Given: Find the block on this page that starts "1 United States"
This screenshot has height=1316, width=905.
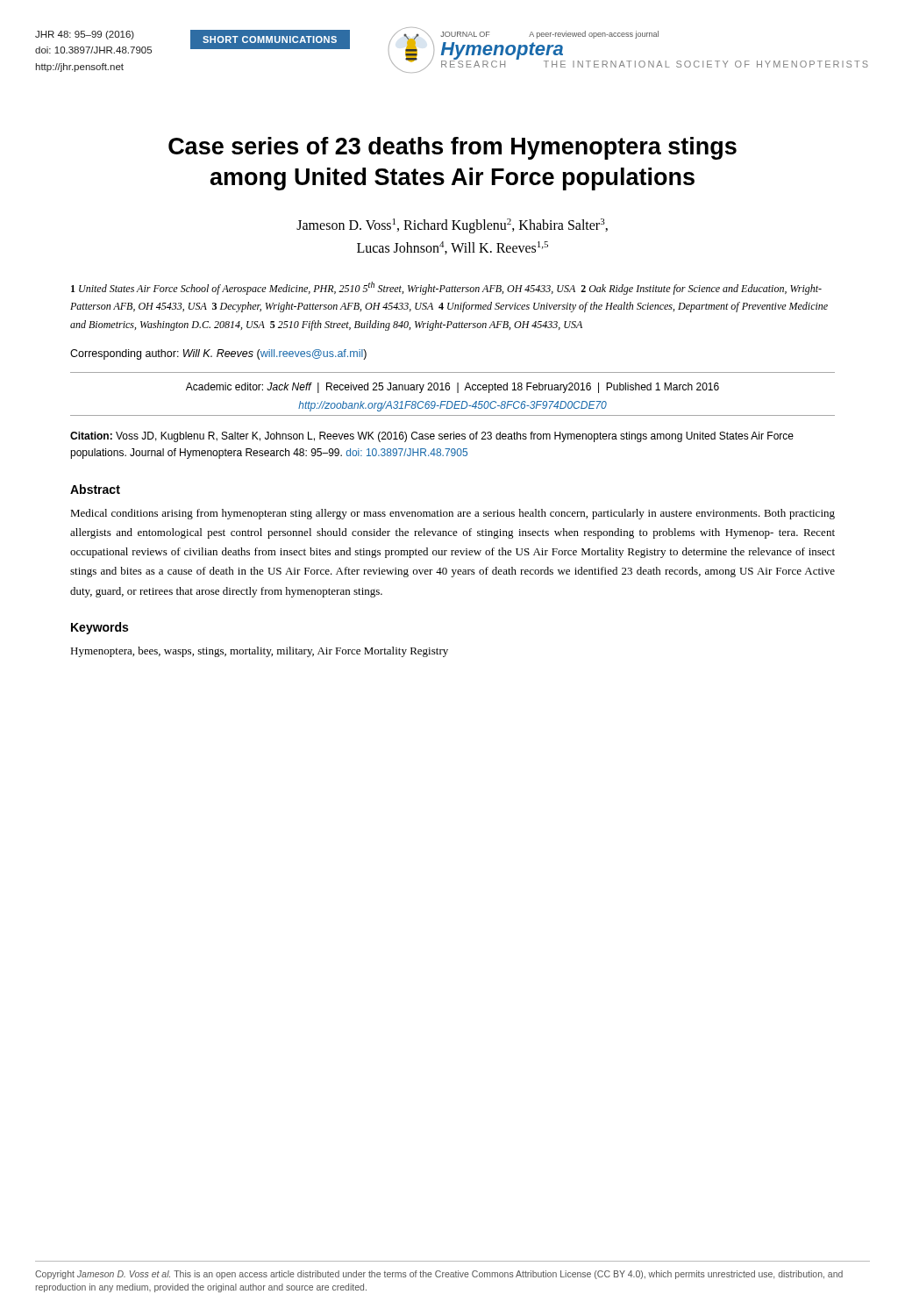Looking at the screenshot, I should pos(449,305).
